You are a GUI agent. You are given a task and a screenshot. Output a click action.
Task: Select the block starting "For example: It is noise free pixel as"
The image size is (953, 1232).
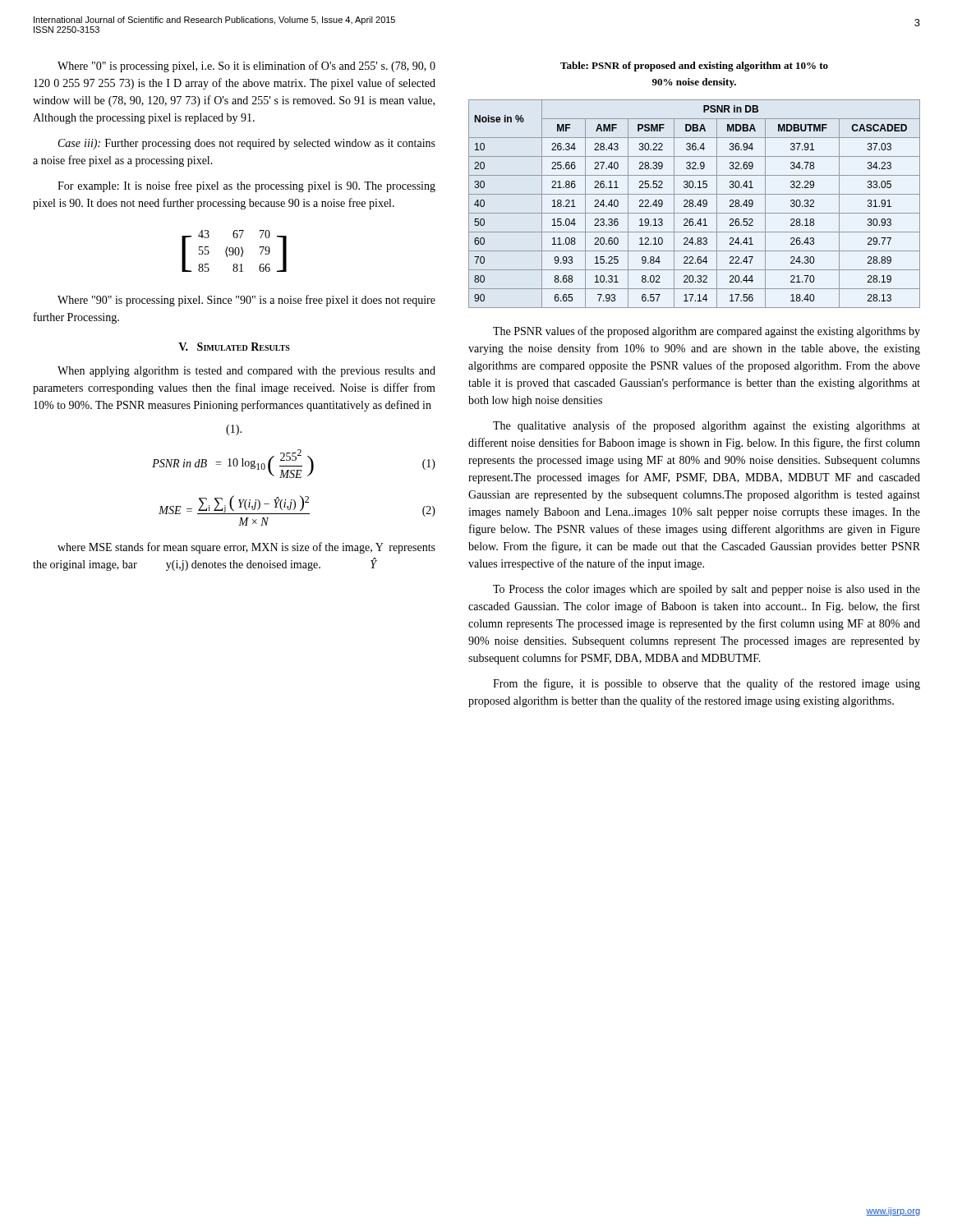pyautogui.click(x=234, y=195)
